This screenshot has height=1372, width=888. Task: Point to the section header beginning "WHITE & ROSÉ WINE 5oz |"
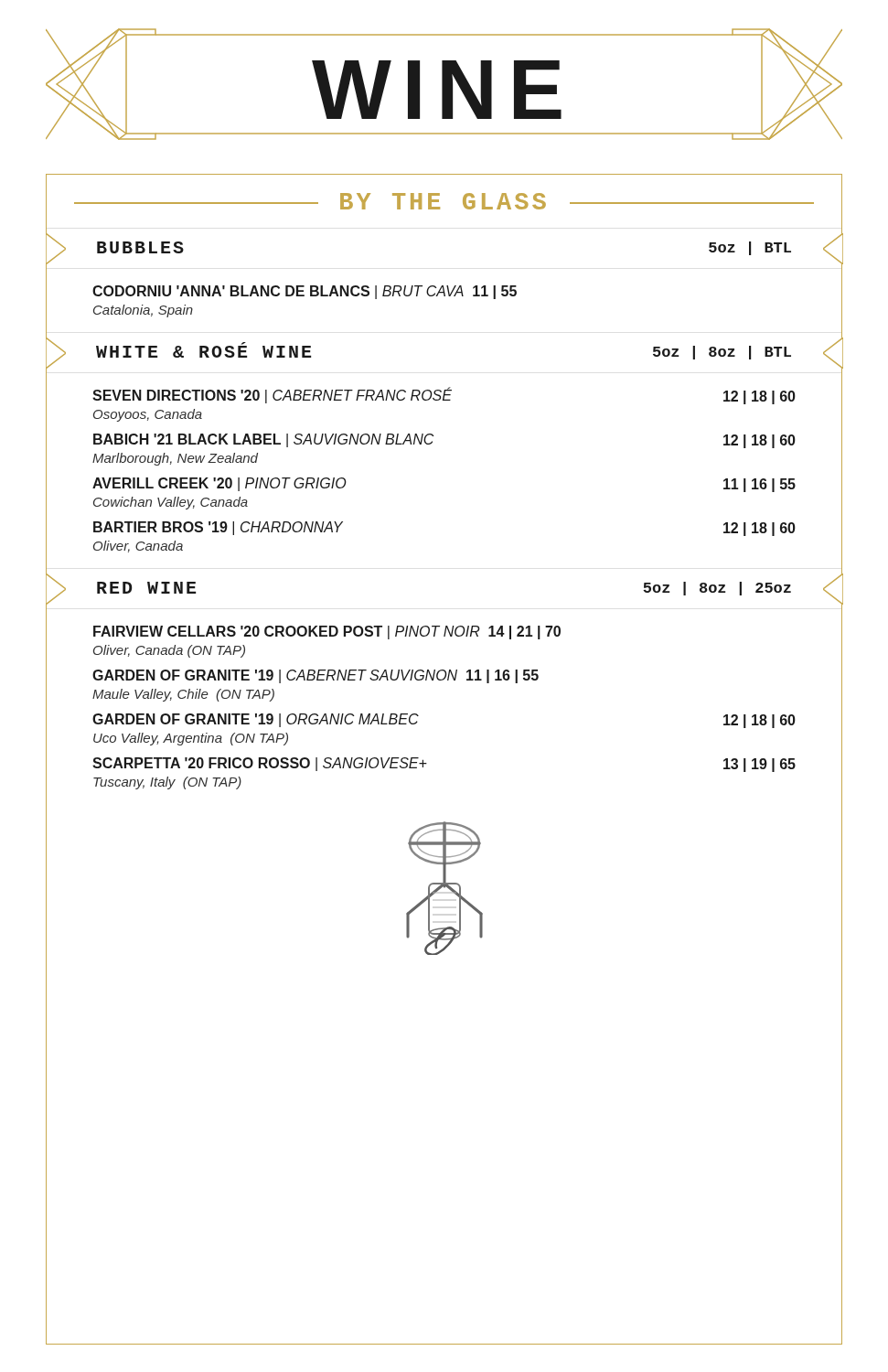click(x=242, y=353)
